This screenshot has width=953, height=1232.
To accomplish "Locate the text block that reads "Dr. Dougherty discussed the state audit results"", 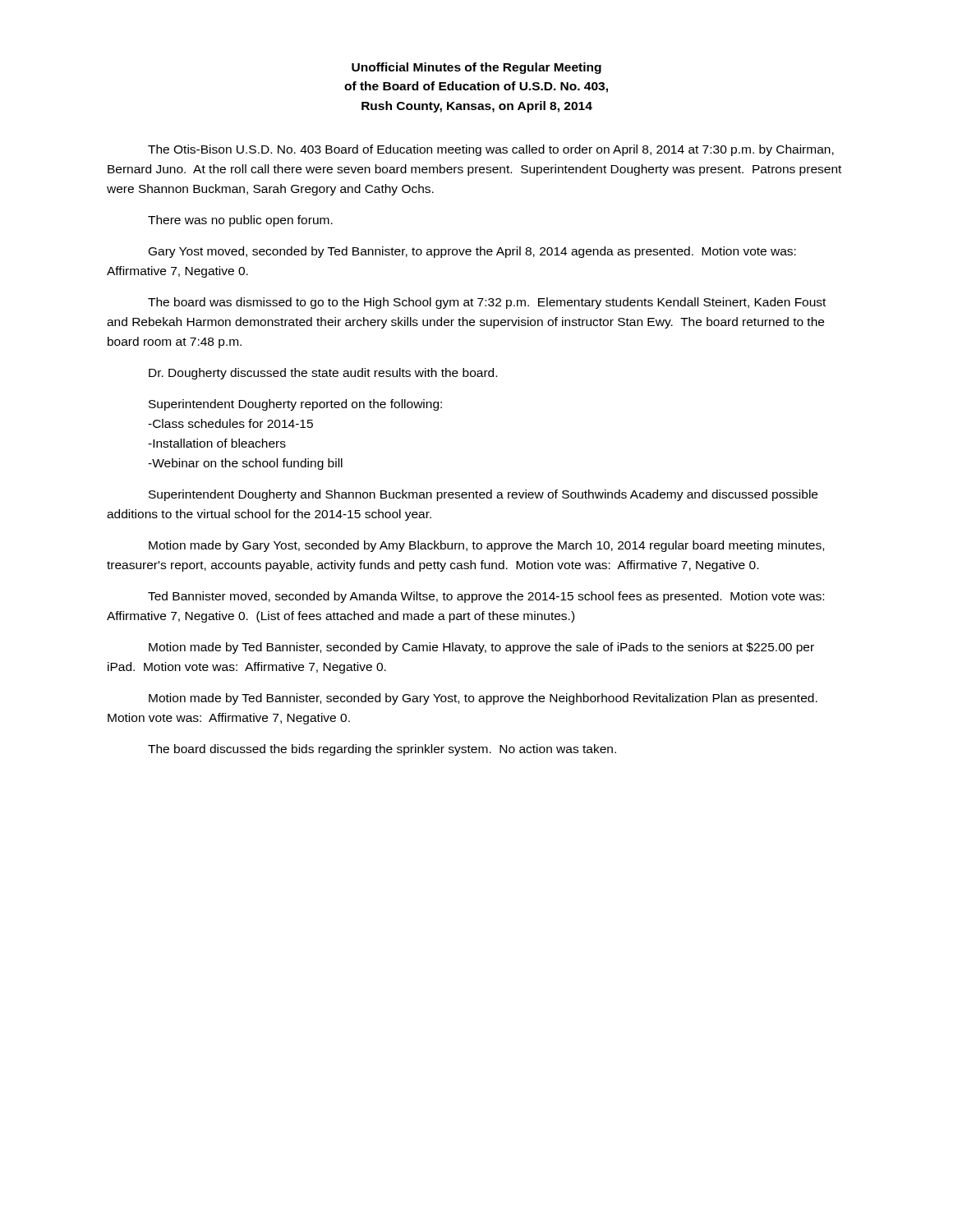I will (323, 372).
